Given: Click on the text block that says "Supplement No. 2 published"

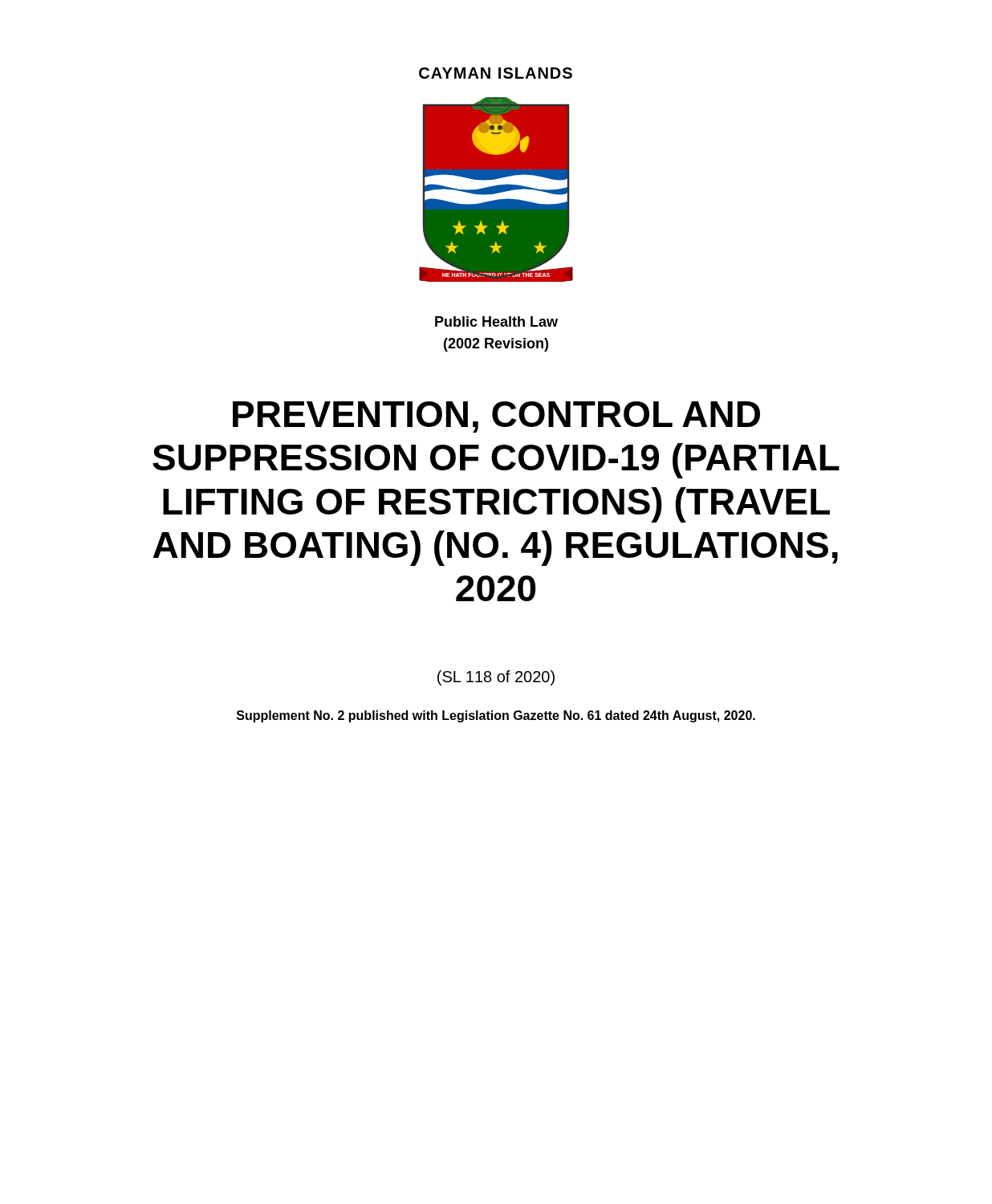Looking at the screenshot, I should tap(496, 716).
